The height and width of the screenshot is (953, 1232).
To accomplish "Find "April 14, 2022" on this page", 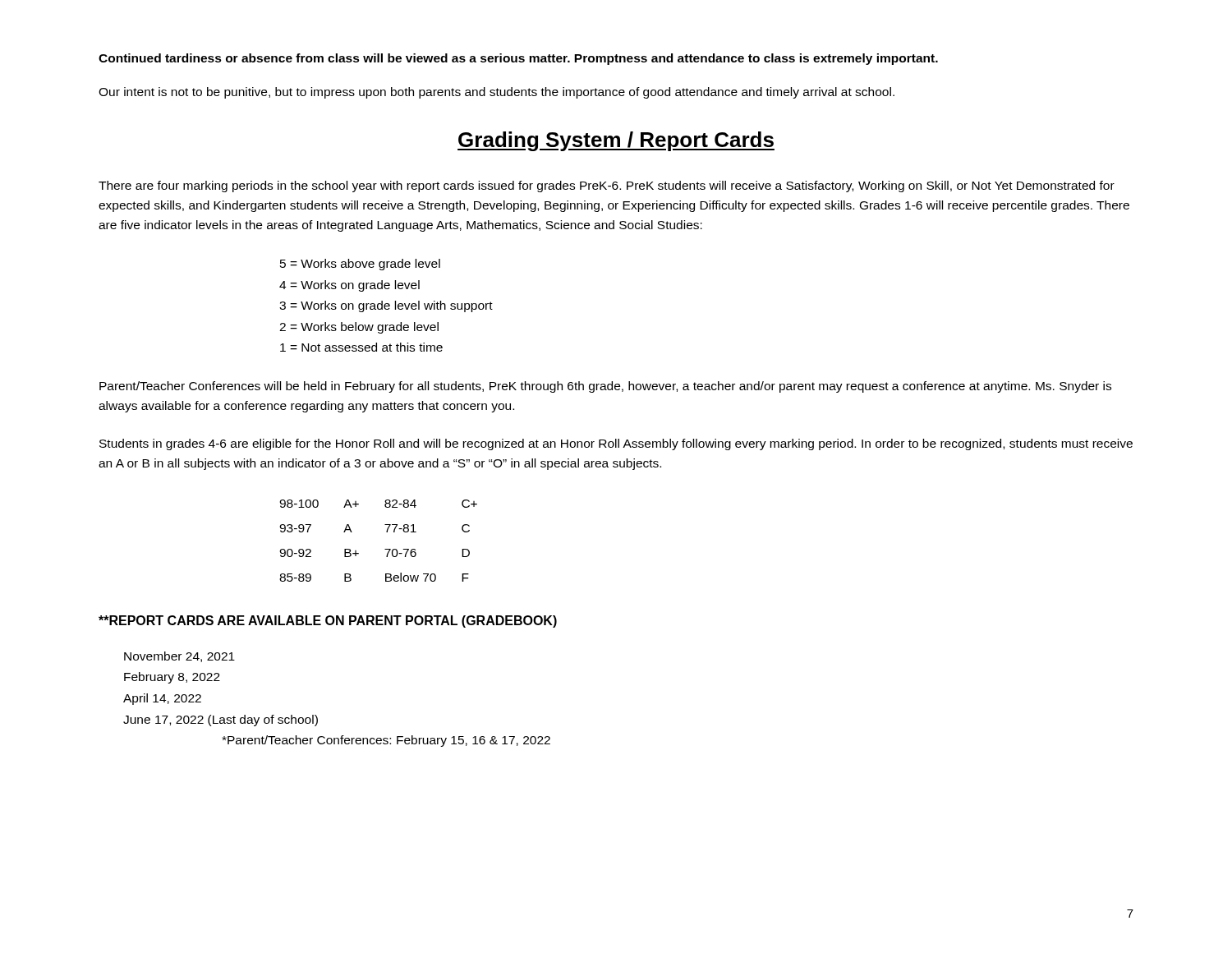I will coord(163,698).
